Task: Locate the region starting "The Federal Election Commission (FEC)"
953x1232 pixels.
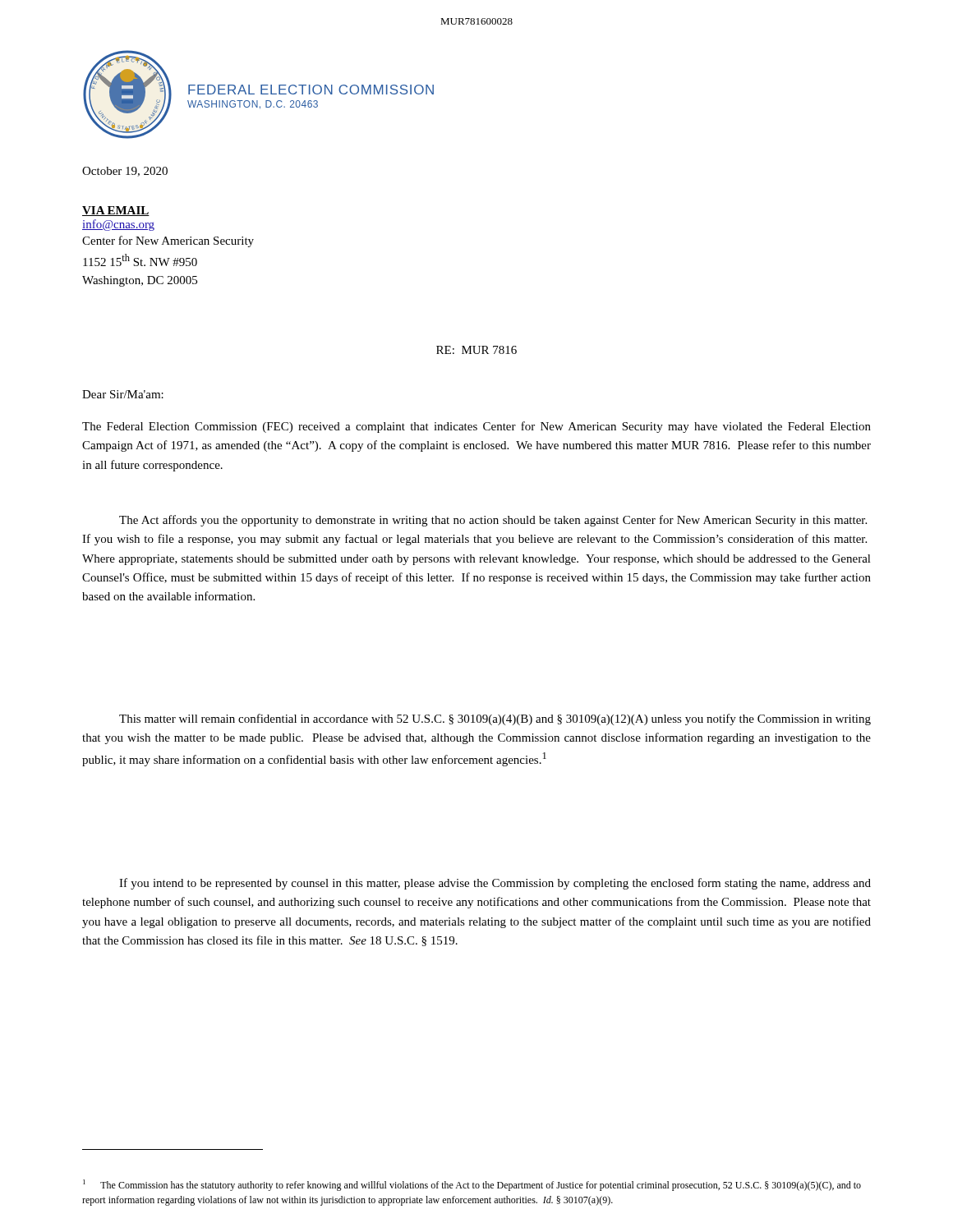Action: coord(476,445)
